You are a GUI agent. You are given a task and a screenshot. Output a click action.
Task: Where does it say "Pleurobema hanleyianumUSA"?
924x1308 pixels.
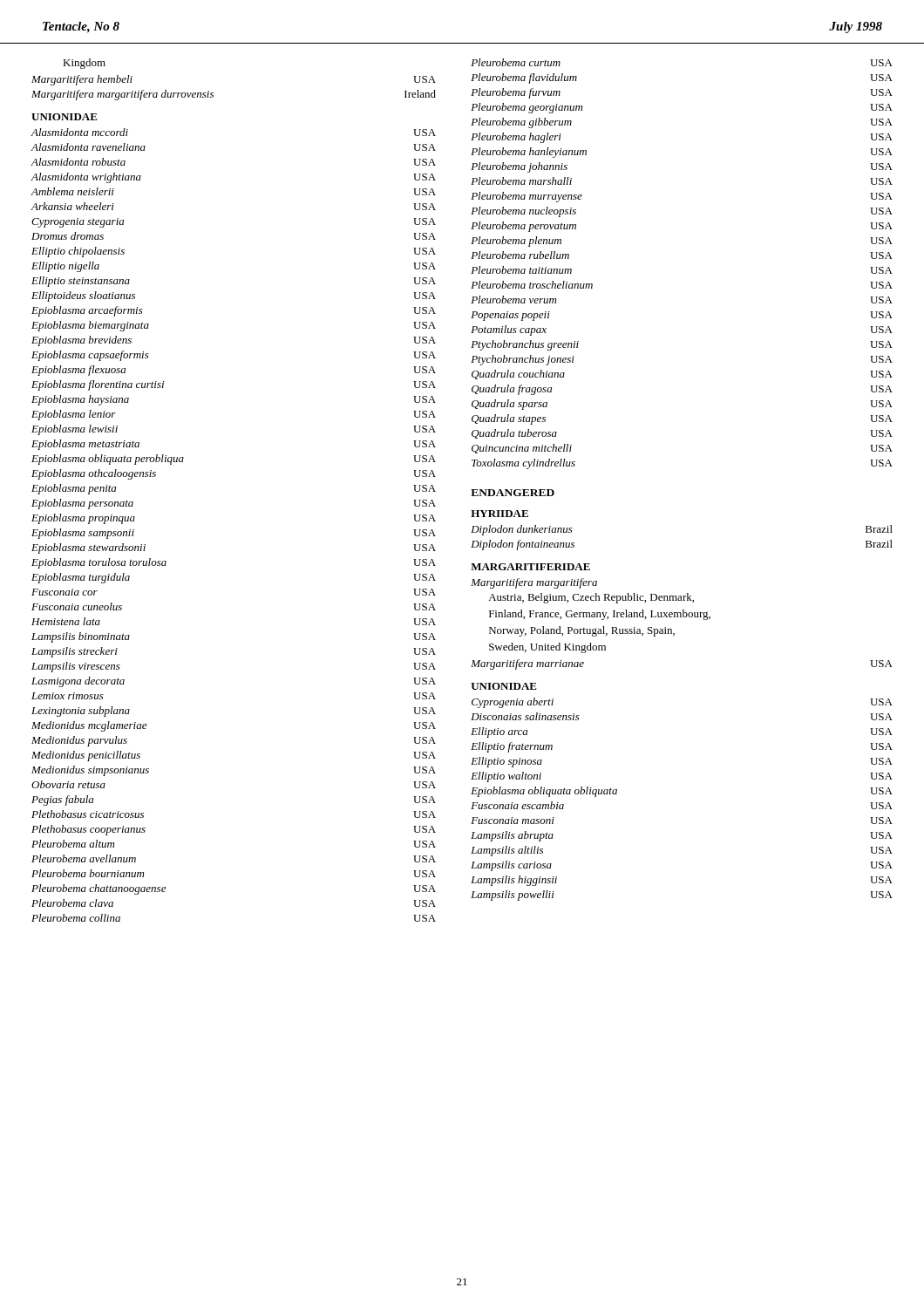click(x=522, y=152)
